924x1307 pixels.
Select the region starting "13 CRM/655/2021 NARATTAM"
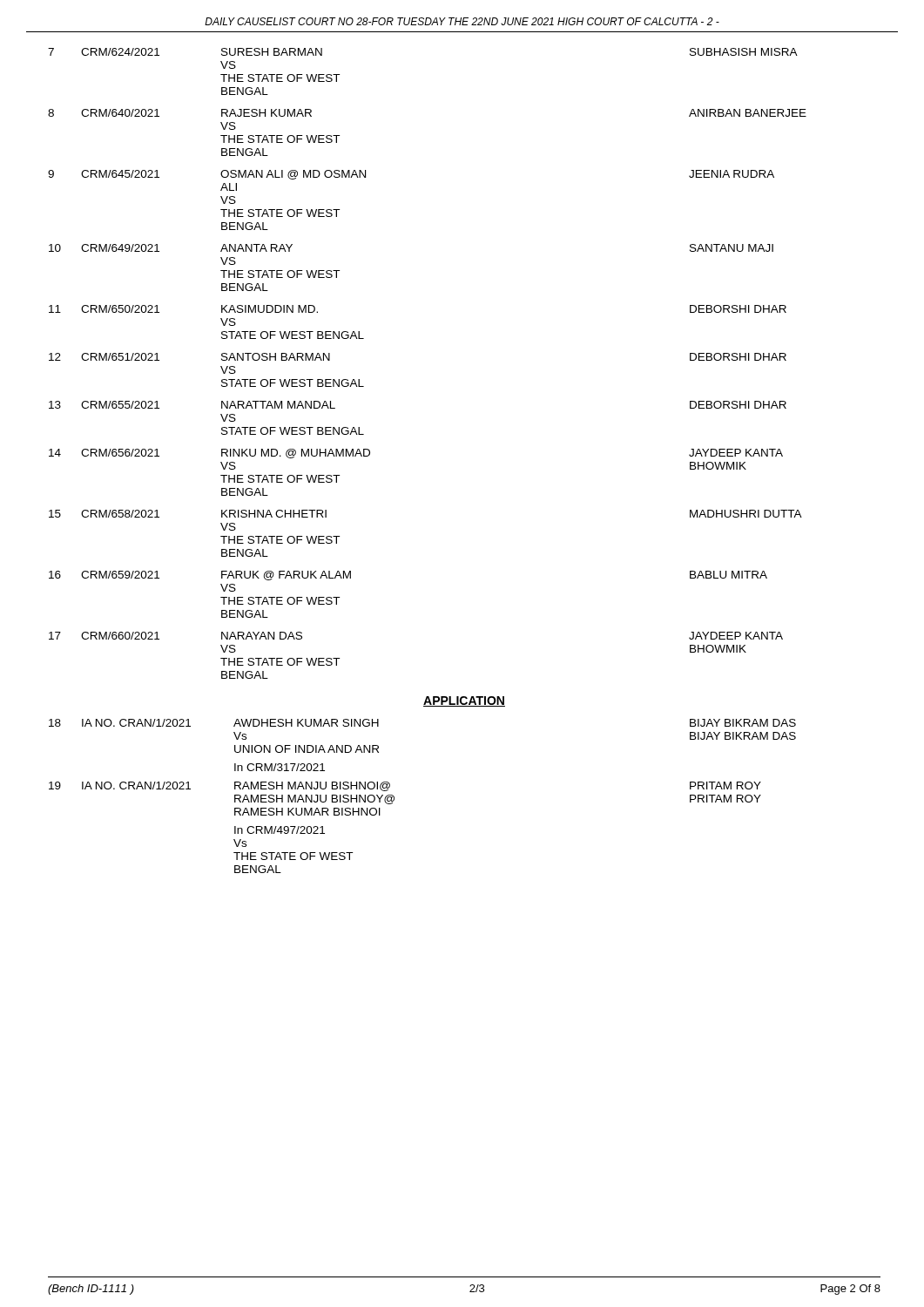click(x=115, y=405)
